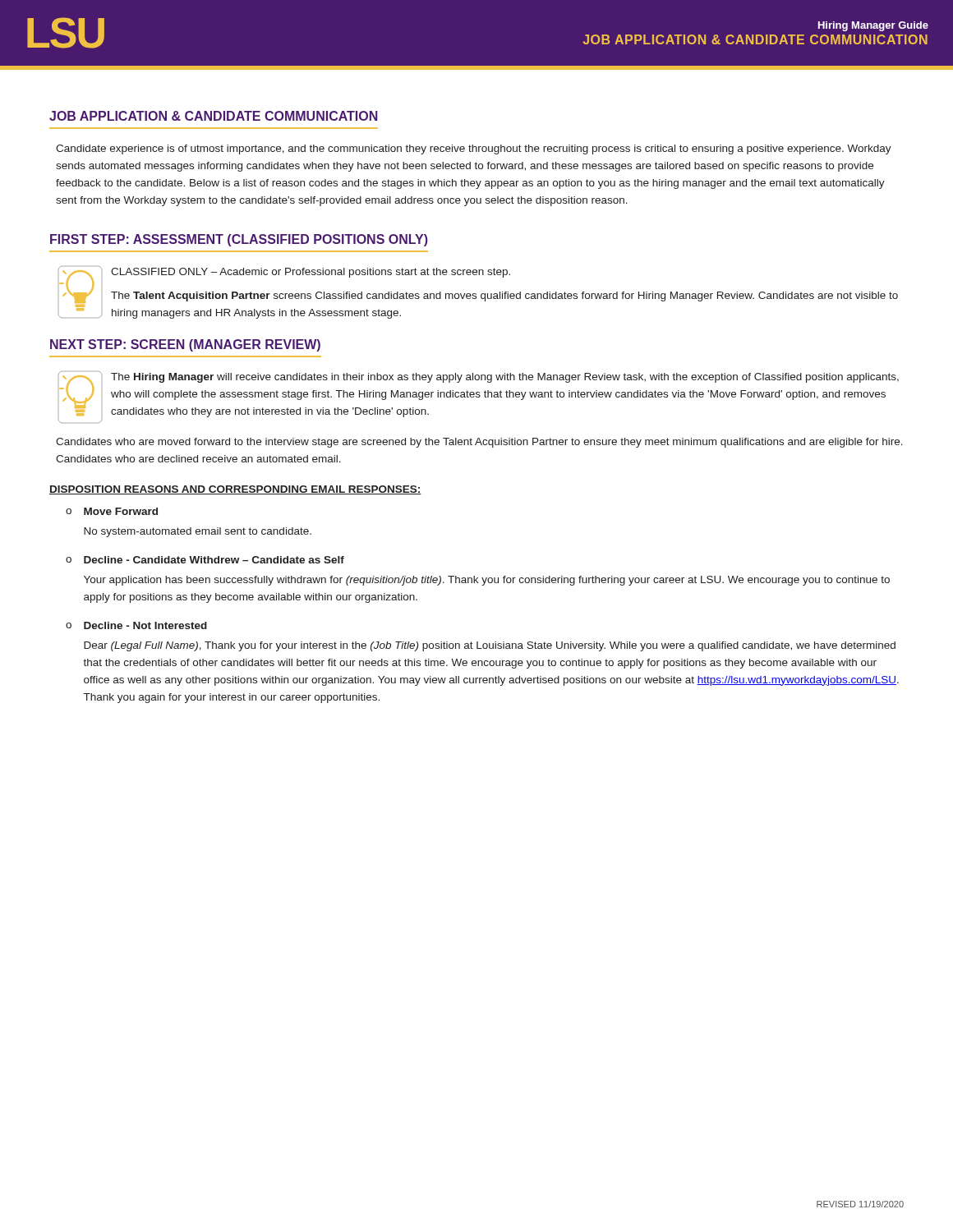Click on the list item containing "o Decline - Candidate Withdrew – Candidate"
The image size is (953, 1232).
[x=485, y=579]
